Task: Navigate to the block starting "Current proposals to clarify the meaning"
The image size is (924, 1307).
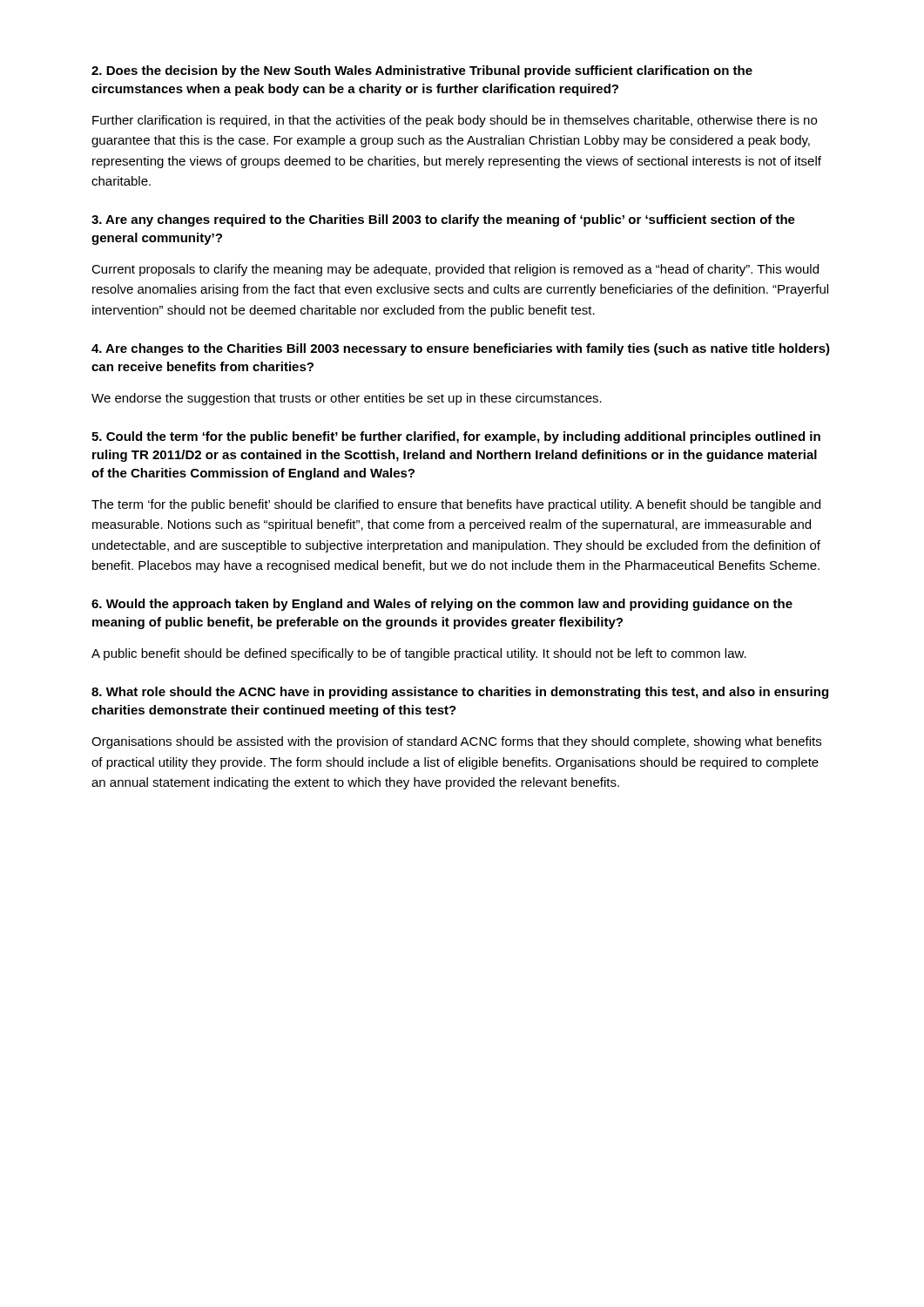Action: click(460, 289)
